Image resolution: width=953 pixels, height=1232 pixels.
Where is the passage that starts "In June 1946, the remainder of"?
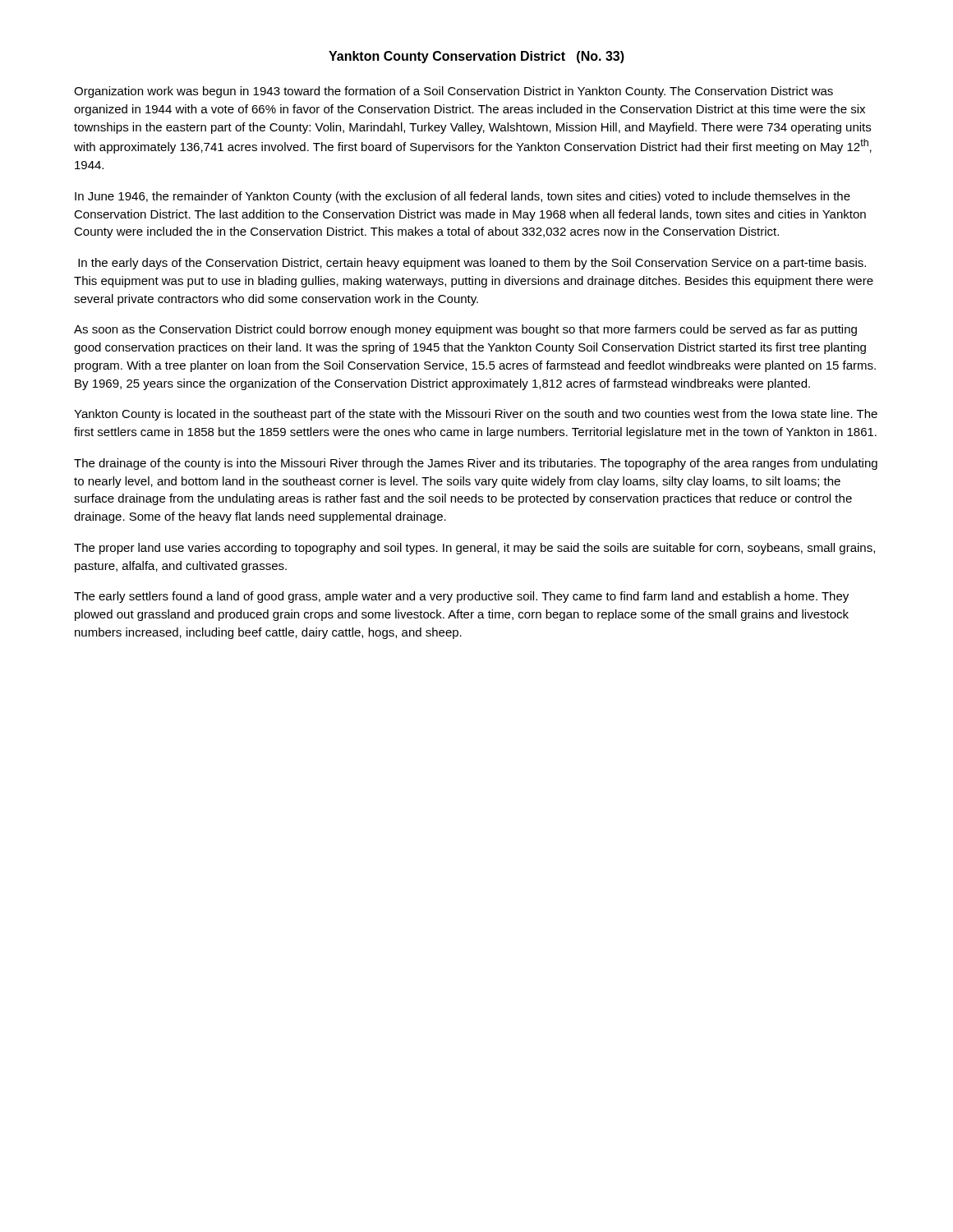point(470,214)
